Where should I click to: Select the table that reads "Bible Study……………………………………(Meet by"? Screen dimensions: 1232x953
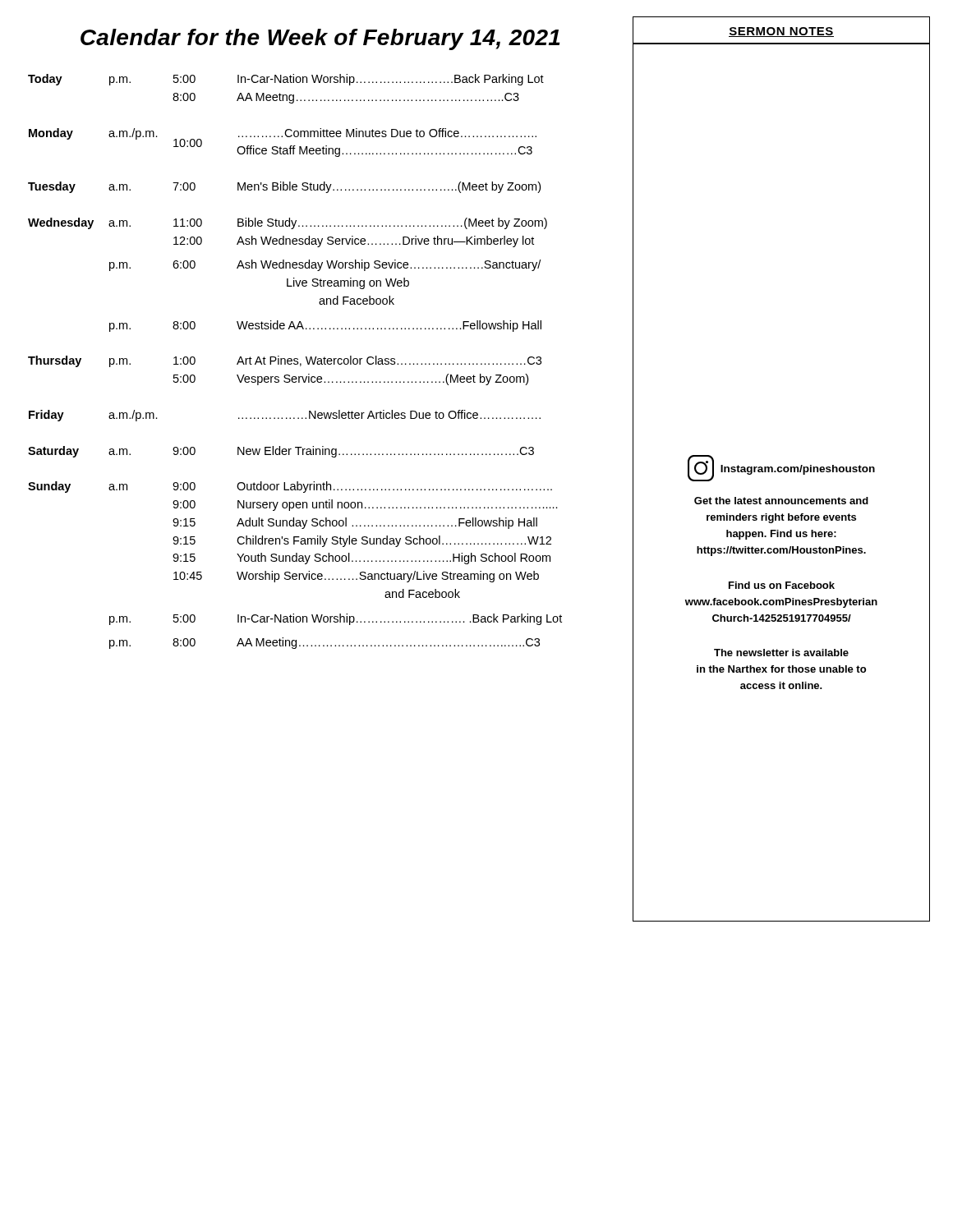pyautogui.click(x=320, y=360)
